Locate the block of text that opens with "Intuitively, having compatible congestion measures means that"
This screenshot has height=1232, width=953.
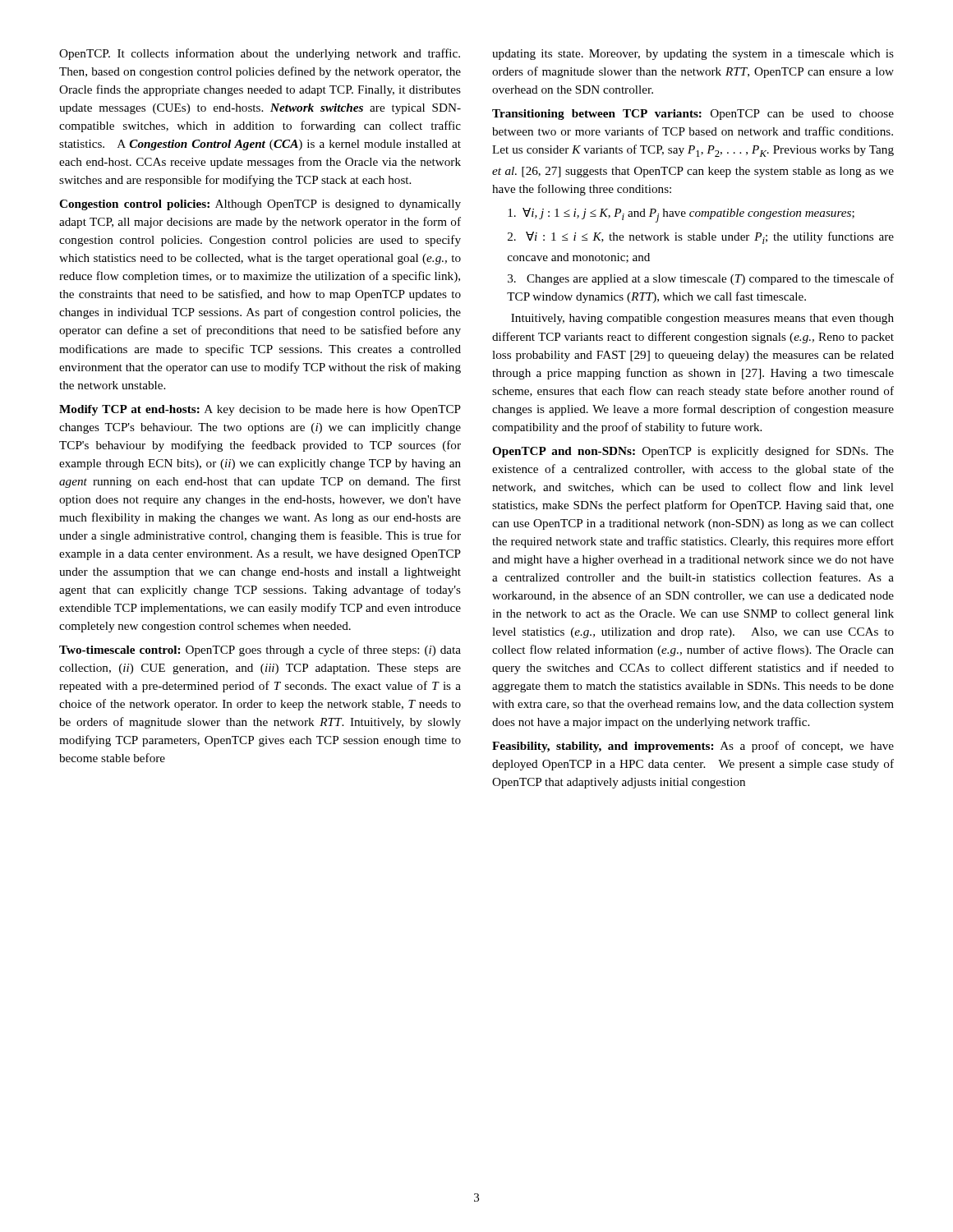[x=693, y=373]
